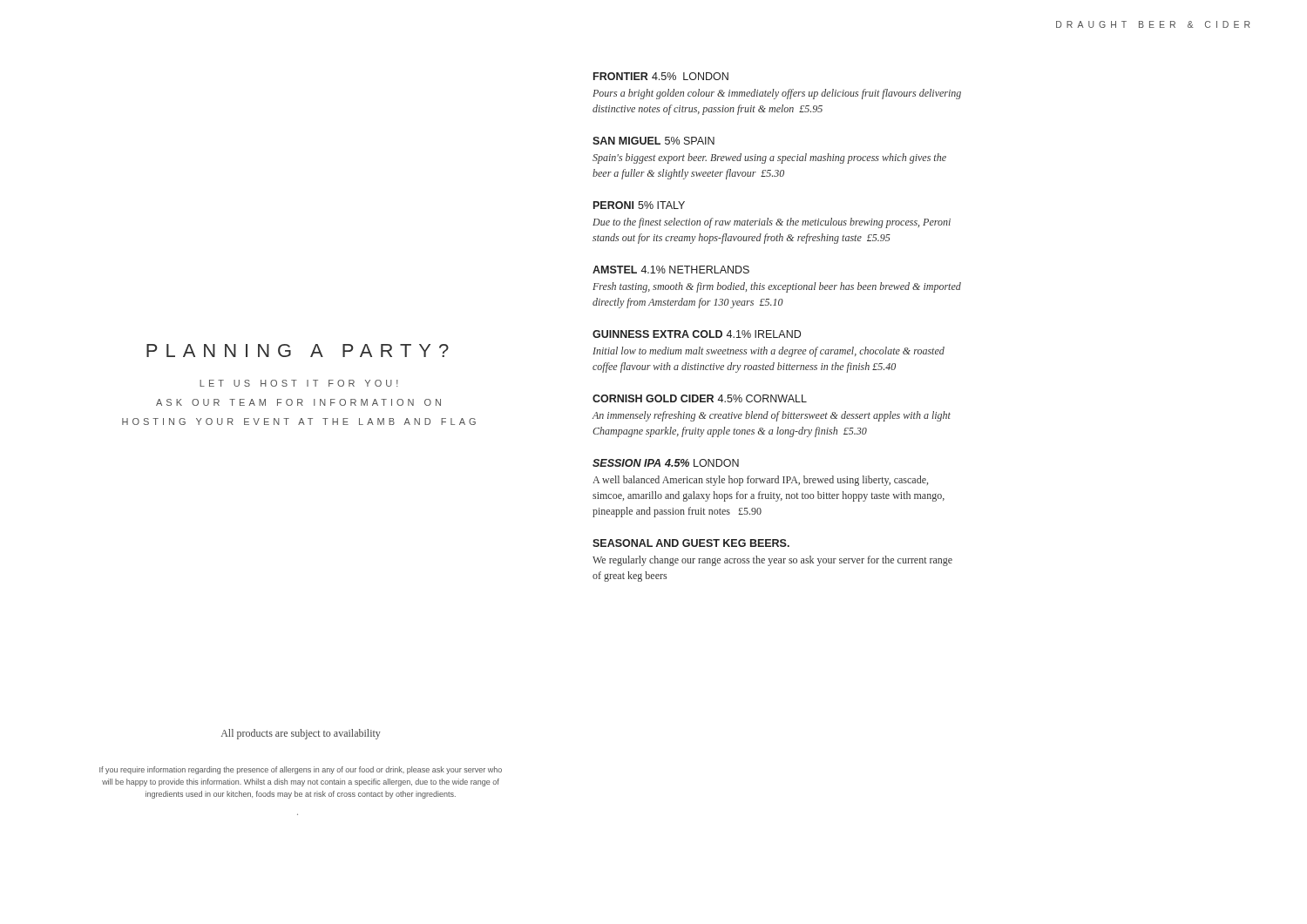Image resolution: width=1307 pixels, height=924 pixels.
Task: Find the passage starting "SEASONAL AND GUEST KEG BEERS. We"
Action: tap(932, 559)
